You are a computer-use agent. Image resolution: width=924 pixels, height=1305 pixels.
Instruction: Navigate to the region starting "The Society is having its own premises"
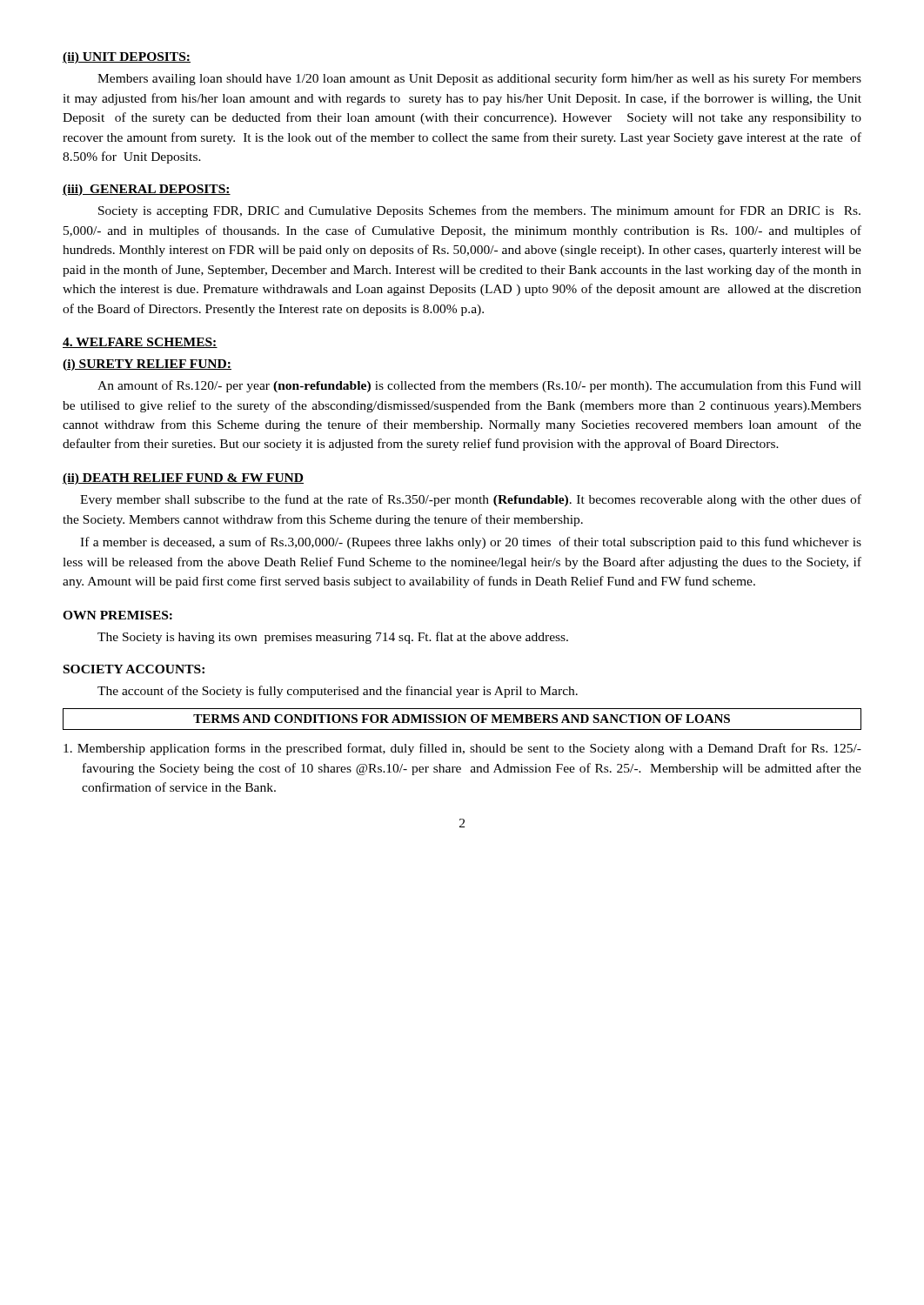coord(333,637)
